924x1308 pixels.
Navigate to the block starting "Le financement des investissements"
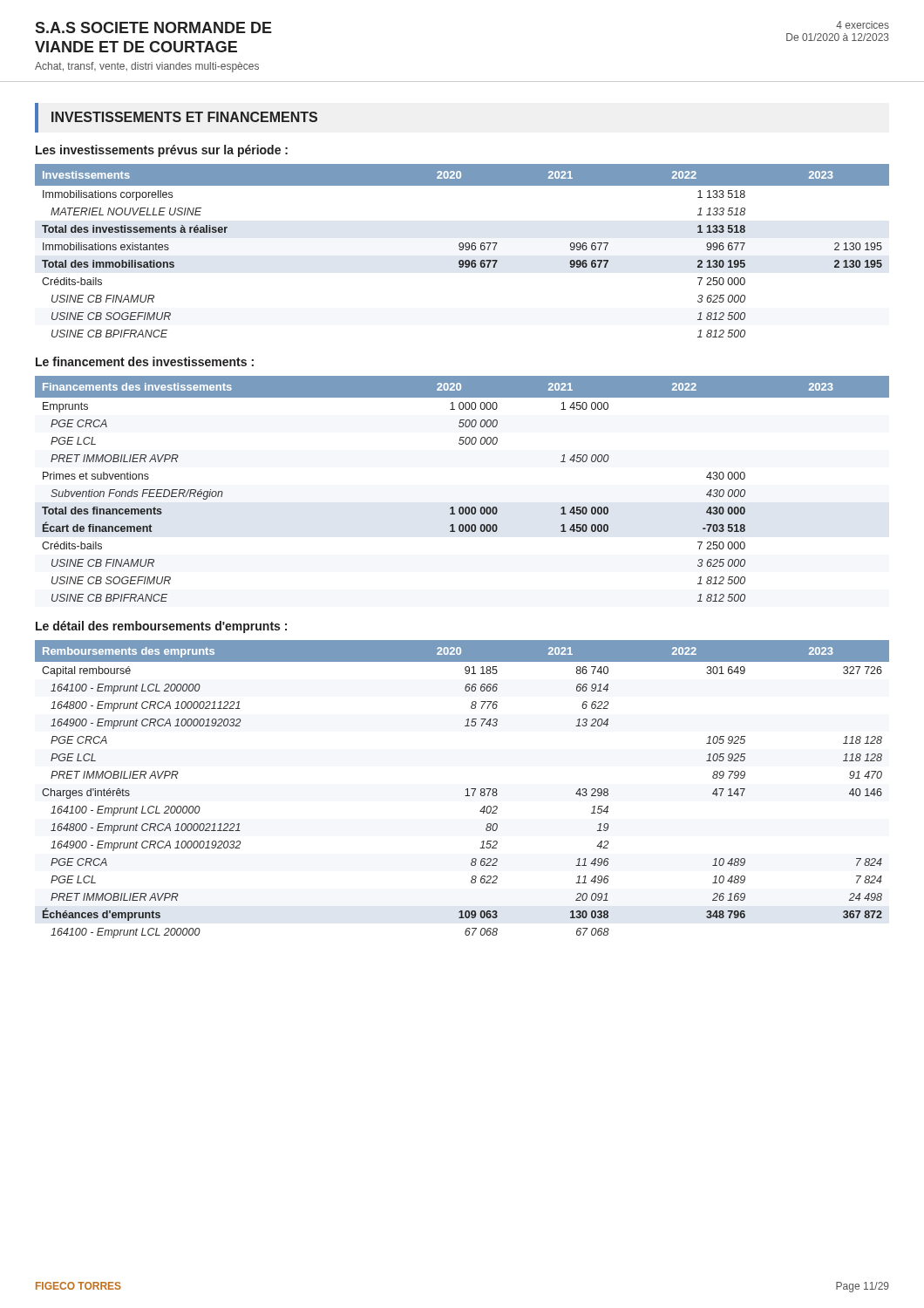[x=145, y=362]
